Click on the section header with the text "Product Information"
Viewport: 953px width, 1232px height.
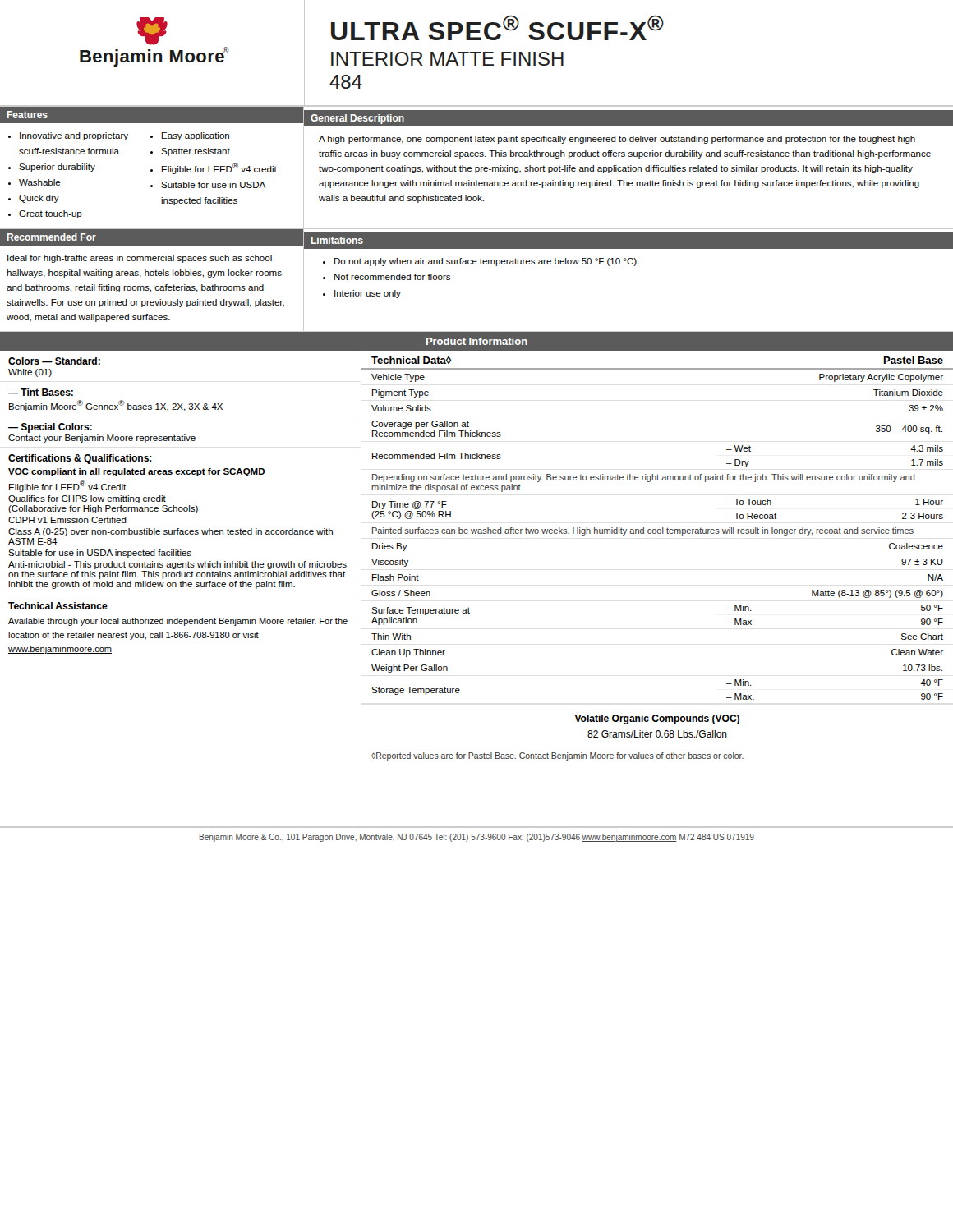pos(476,342)
